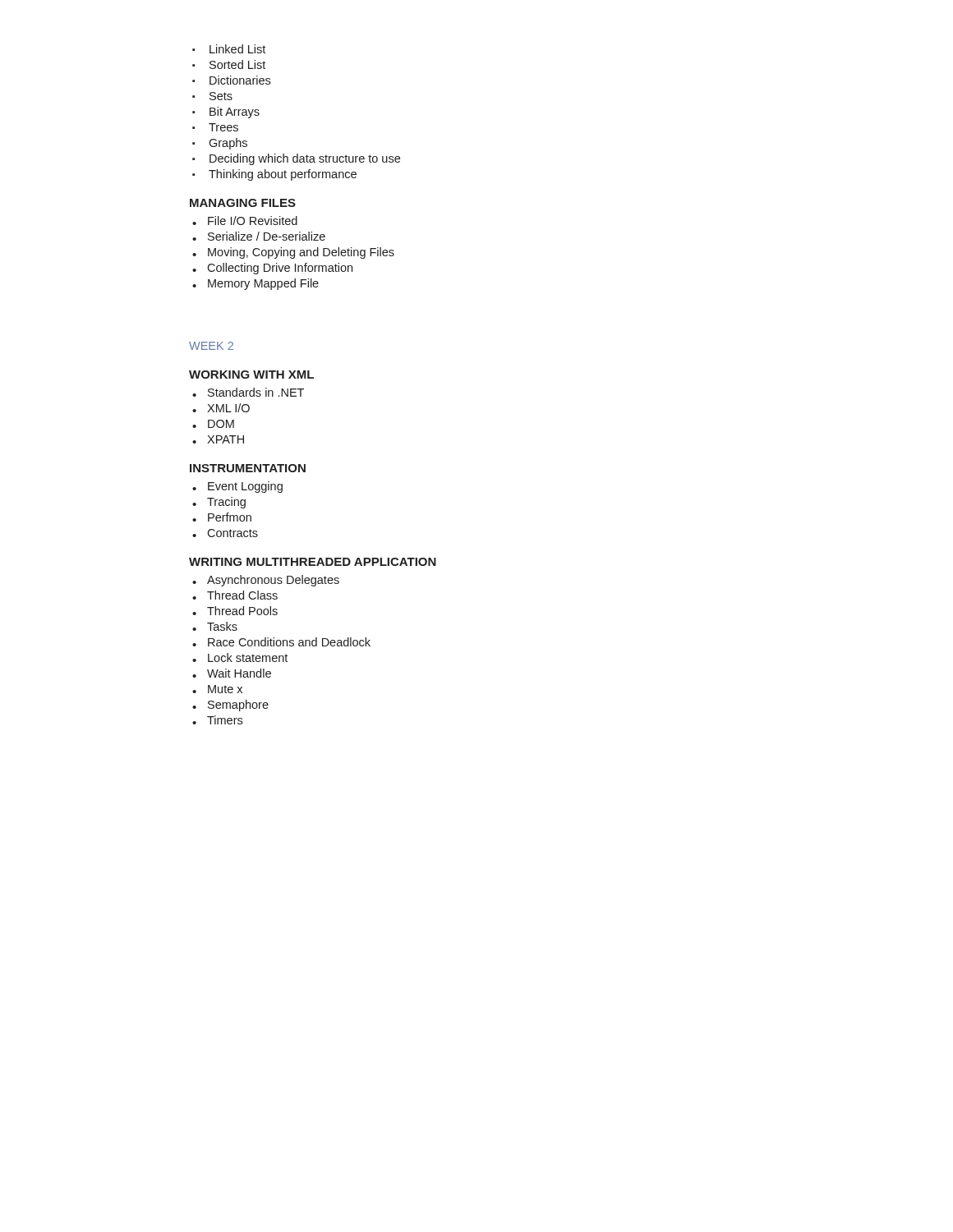Click where it says "Bit Arrays"
The image size is (953, 1232).
[x=226, y=113]
